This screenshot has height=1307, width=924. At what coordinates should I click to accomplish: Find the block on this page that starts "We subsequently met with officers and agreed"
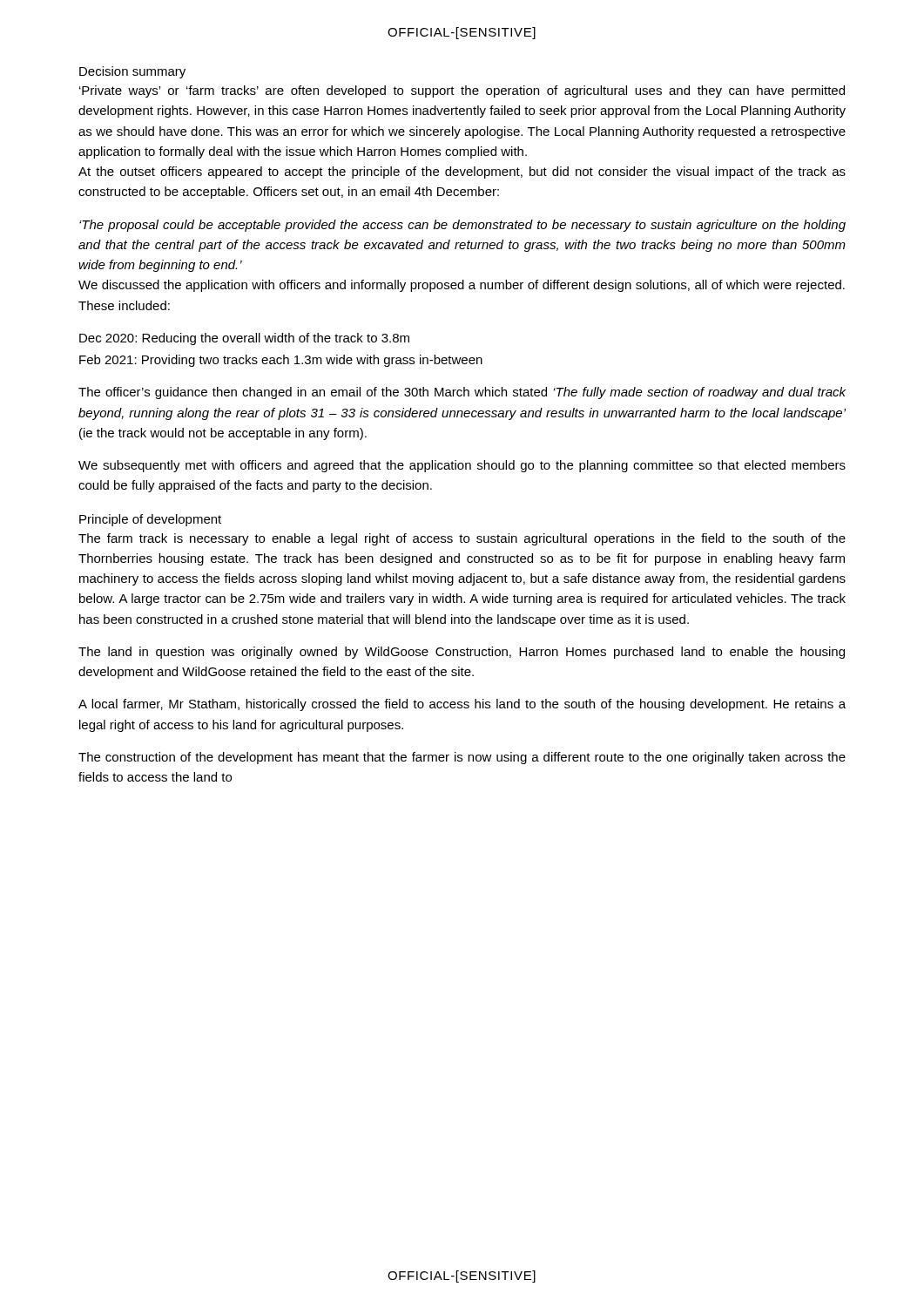pyautogui.click(x=462, y=475)
